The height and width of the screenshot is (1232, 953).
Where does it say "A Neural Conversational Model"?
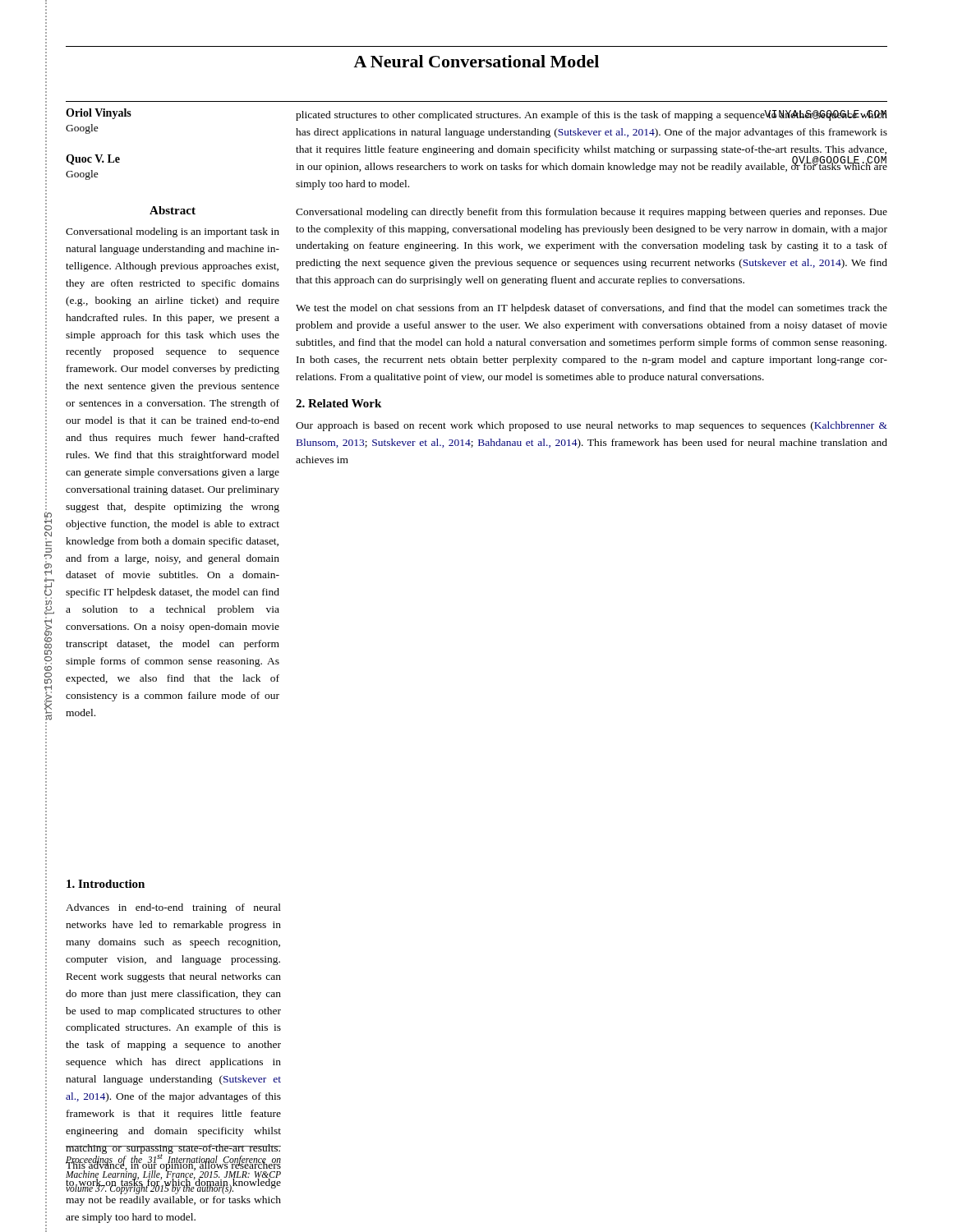tap(476, 62)
